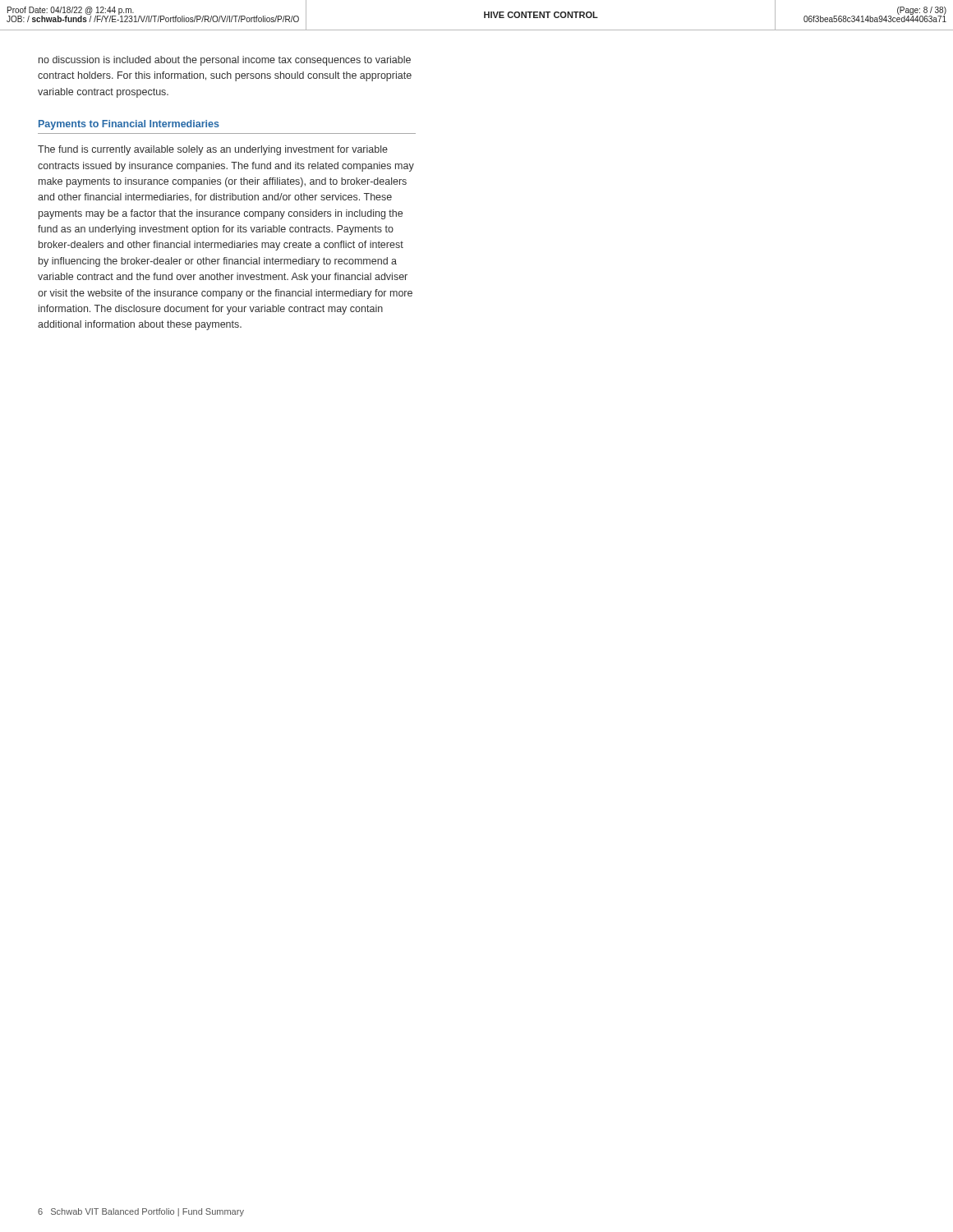Where is the passage that starts "no discussion is included about the personal"?
Viewport: 953px width, 1232px height.
(225, 76)
